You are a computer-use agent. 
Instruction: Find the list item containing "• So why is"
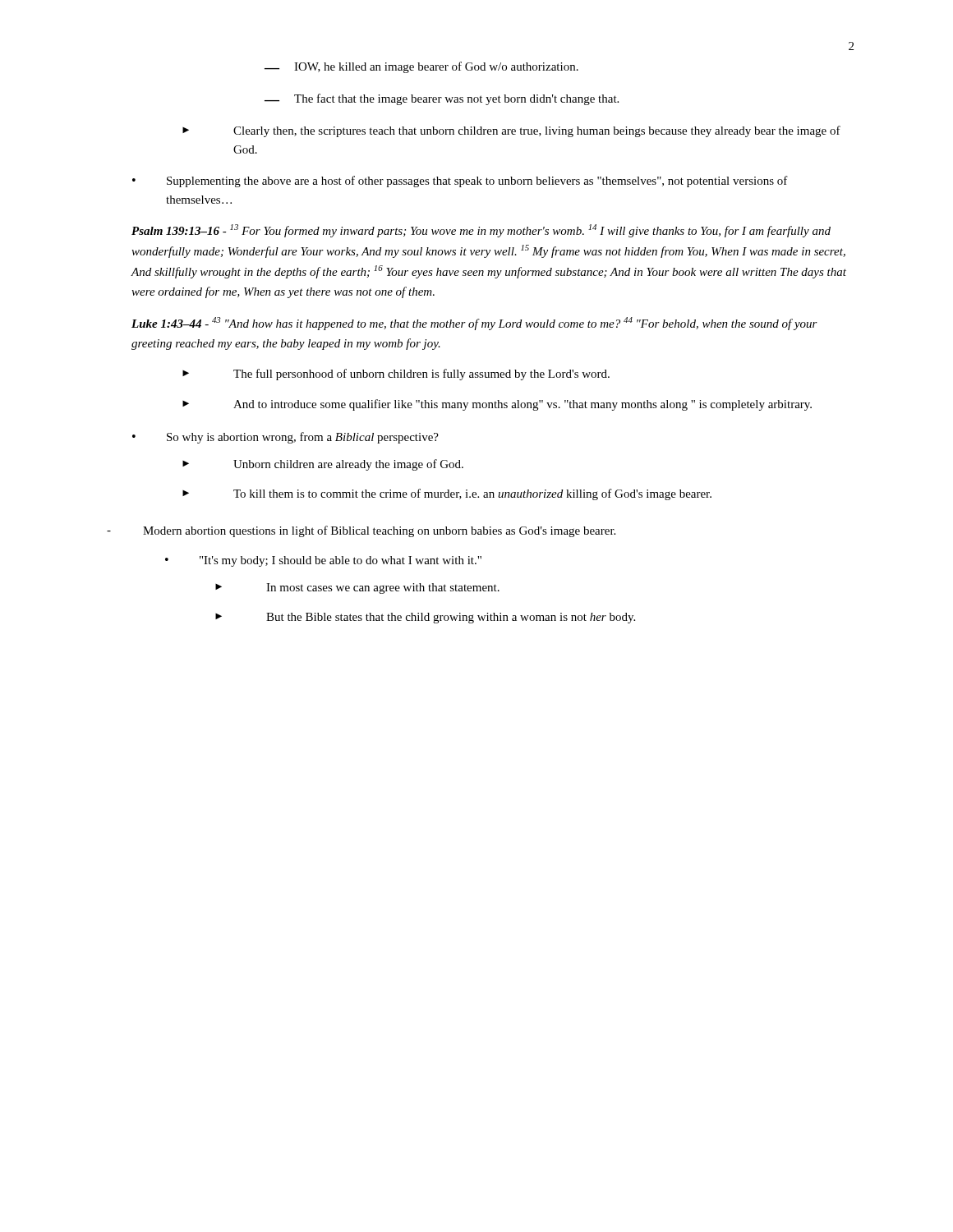pos(285,438)
